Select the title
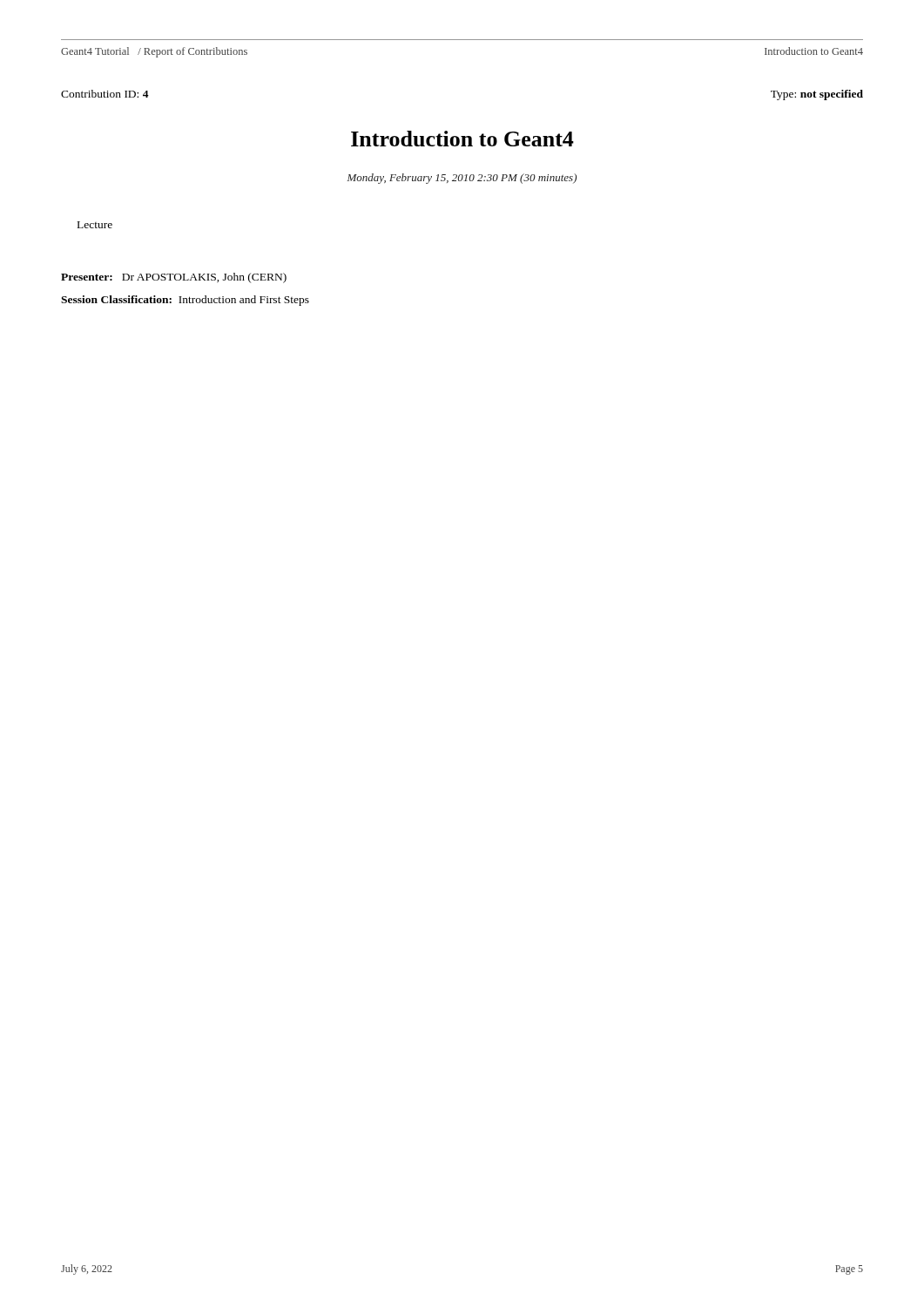The width and height of the screenshot is (924, 1307). (x=462, y=139)
